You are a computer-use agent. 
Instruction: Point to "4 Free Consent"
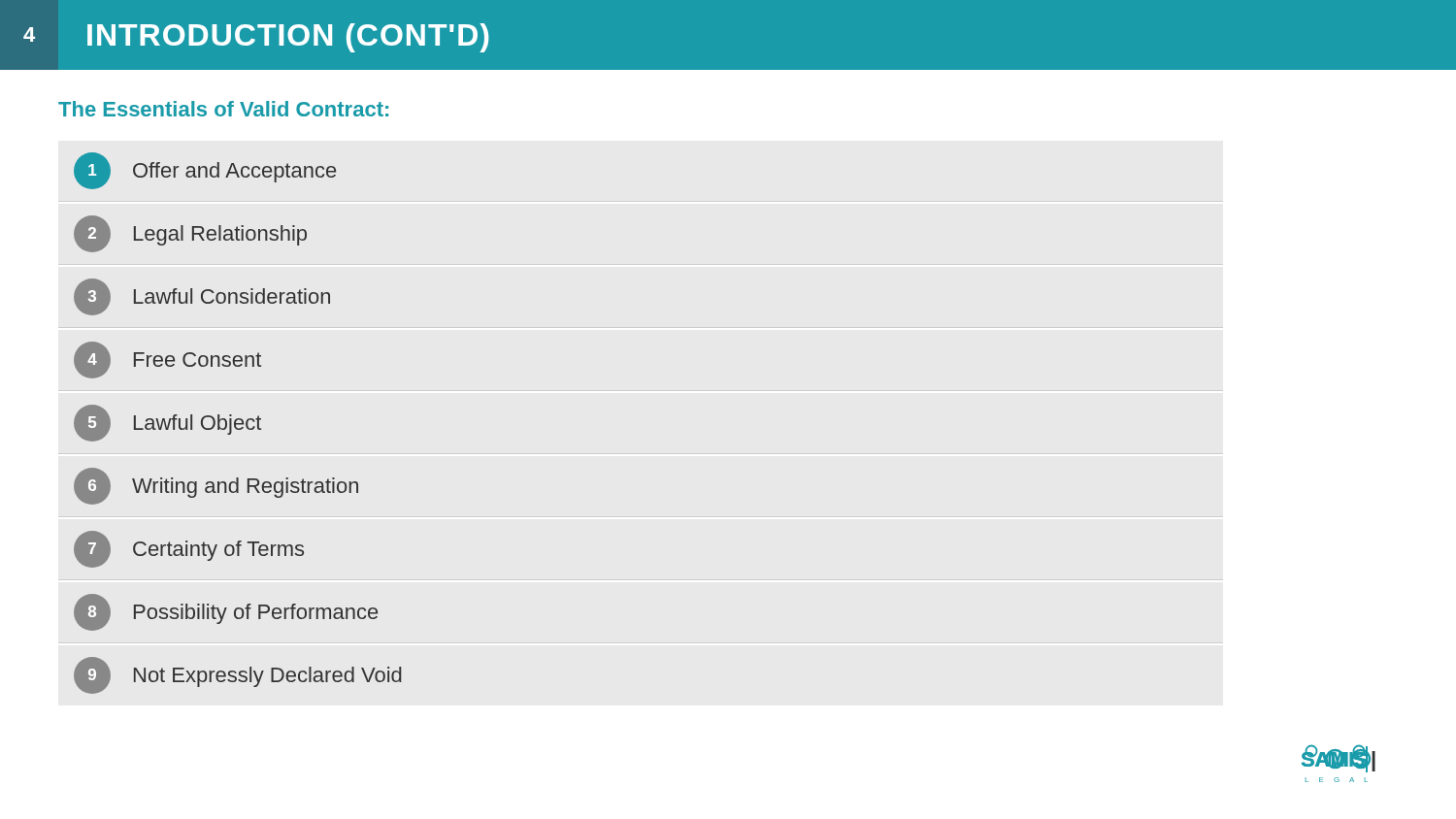point(168,360)
